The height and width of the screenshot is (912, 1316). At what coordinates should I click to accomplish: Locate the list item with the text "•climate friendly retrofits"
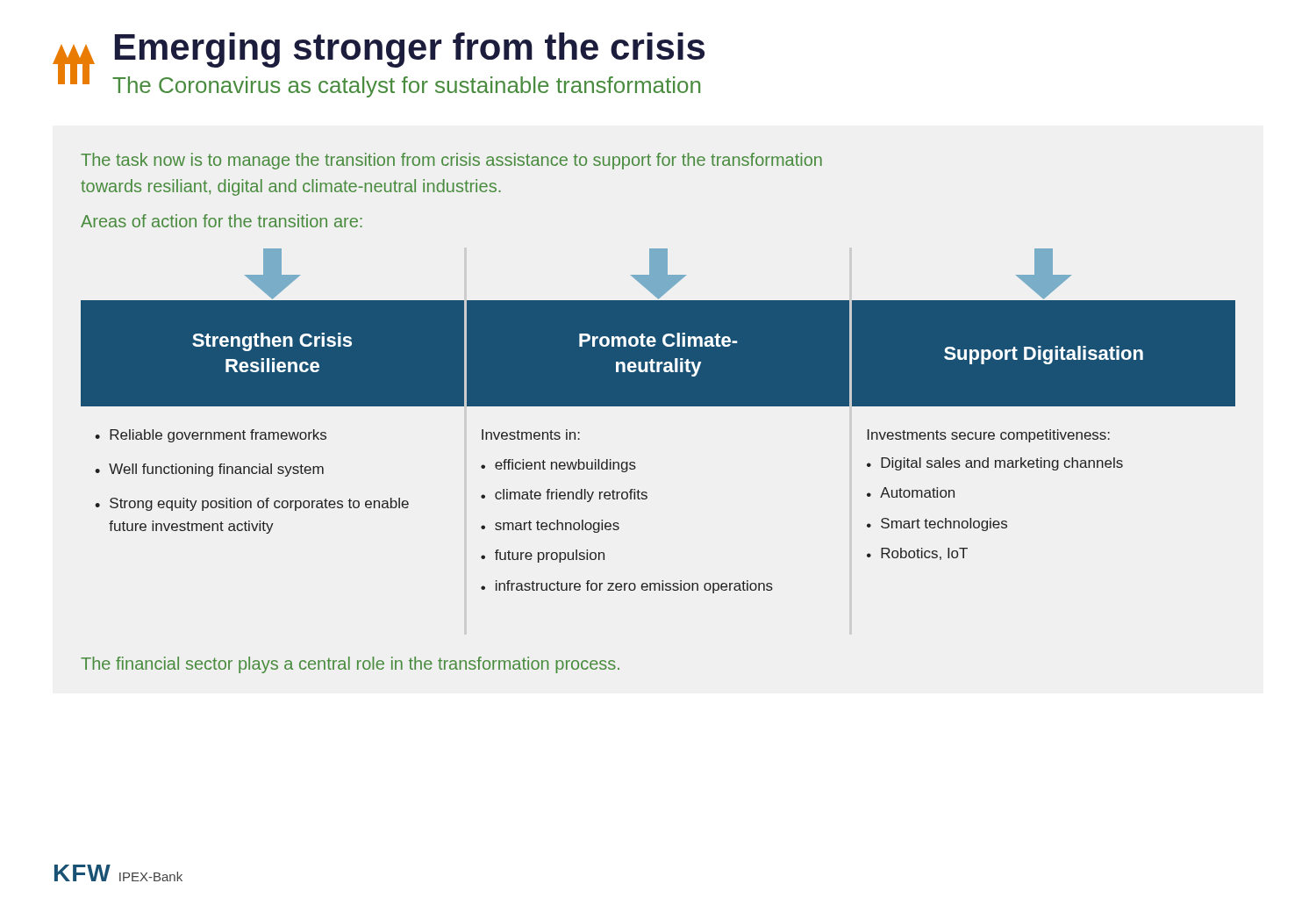pyautogui.click(x=564, y=496)
